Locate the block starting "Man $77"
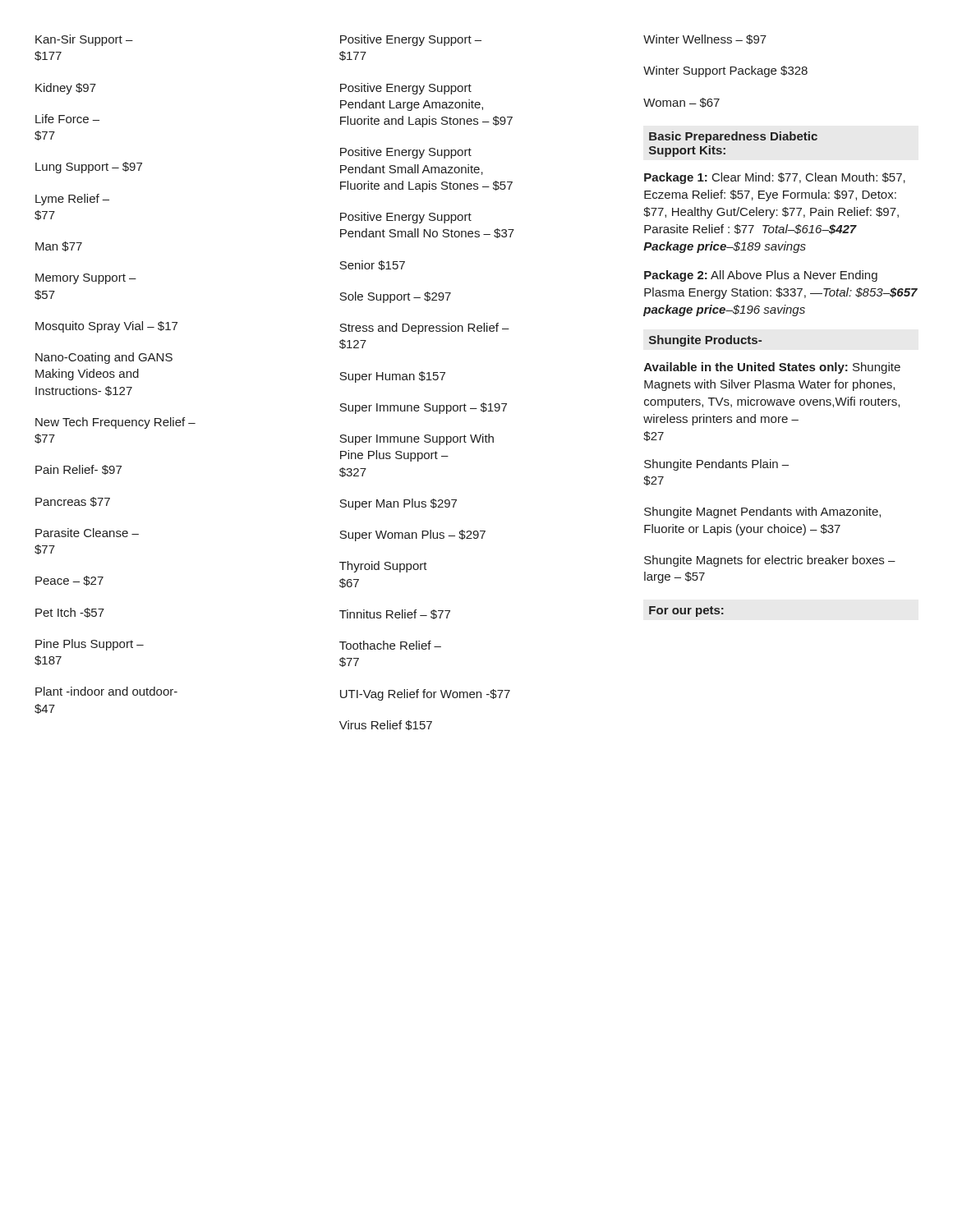This screenshot has width=953, height=1232. coord(58,246)
